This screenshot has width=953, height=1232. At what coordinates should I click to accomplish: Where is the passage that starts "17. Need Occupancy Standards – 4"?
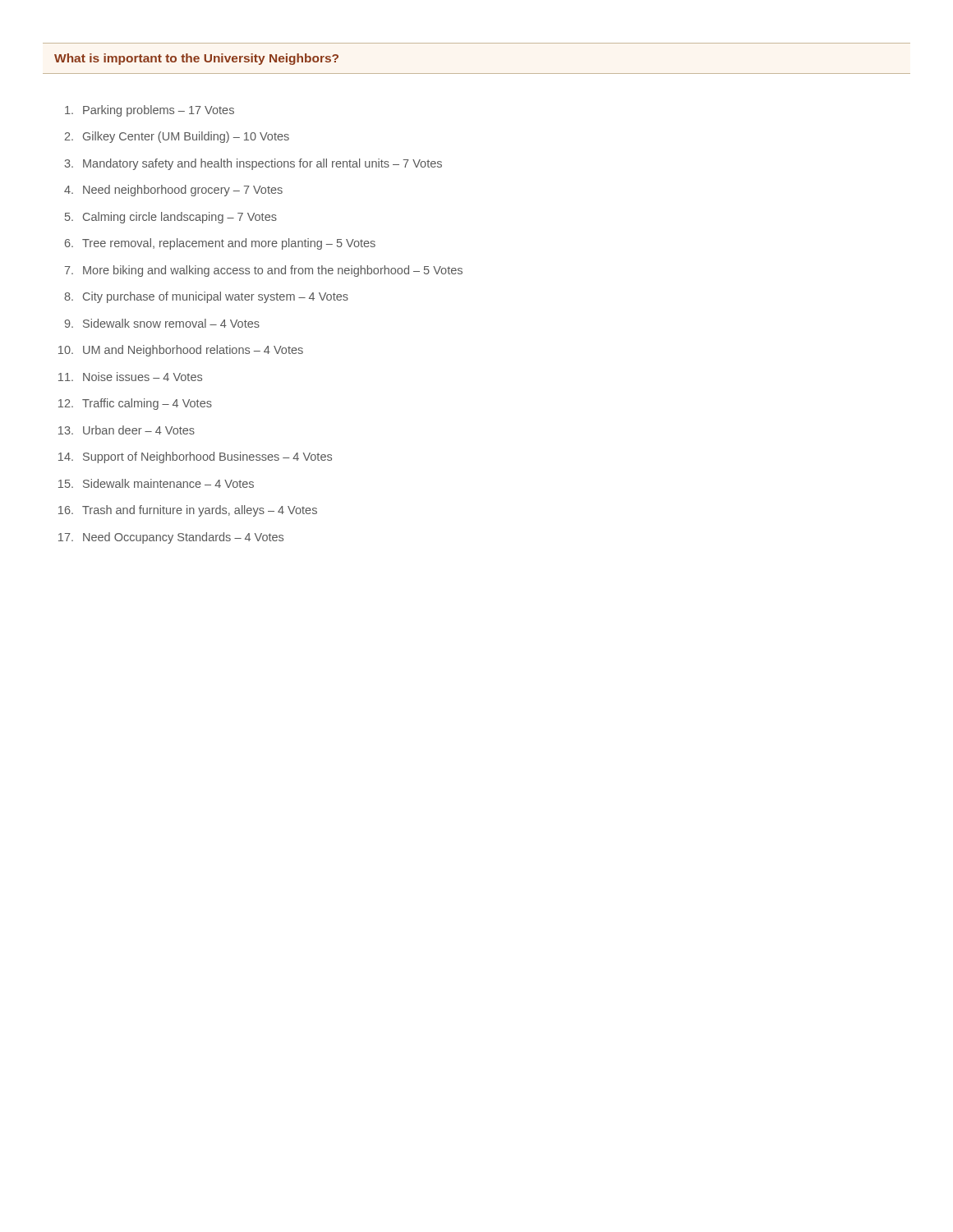(x=171, y=538)
